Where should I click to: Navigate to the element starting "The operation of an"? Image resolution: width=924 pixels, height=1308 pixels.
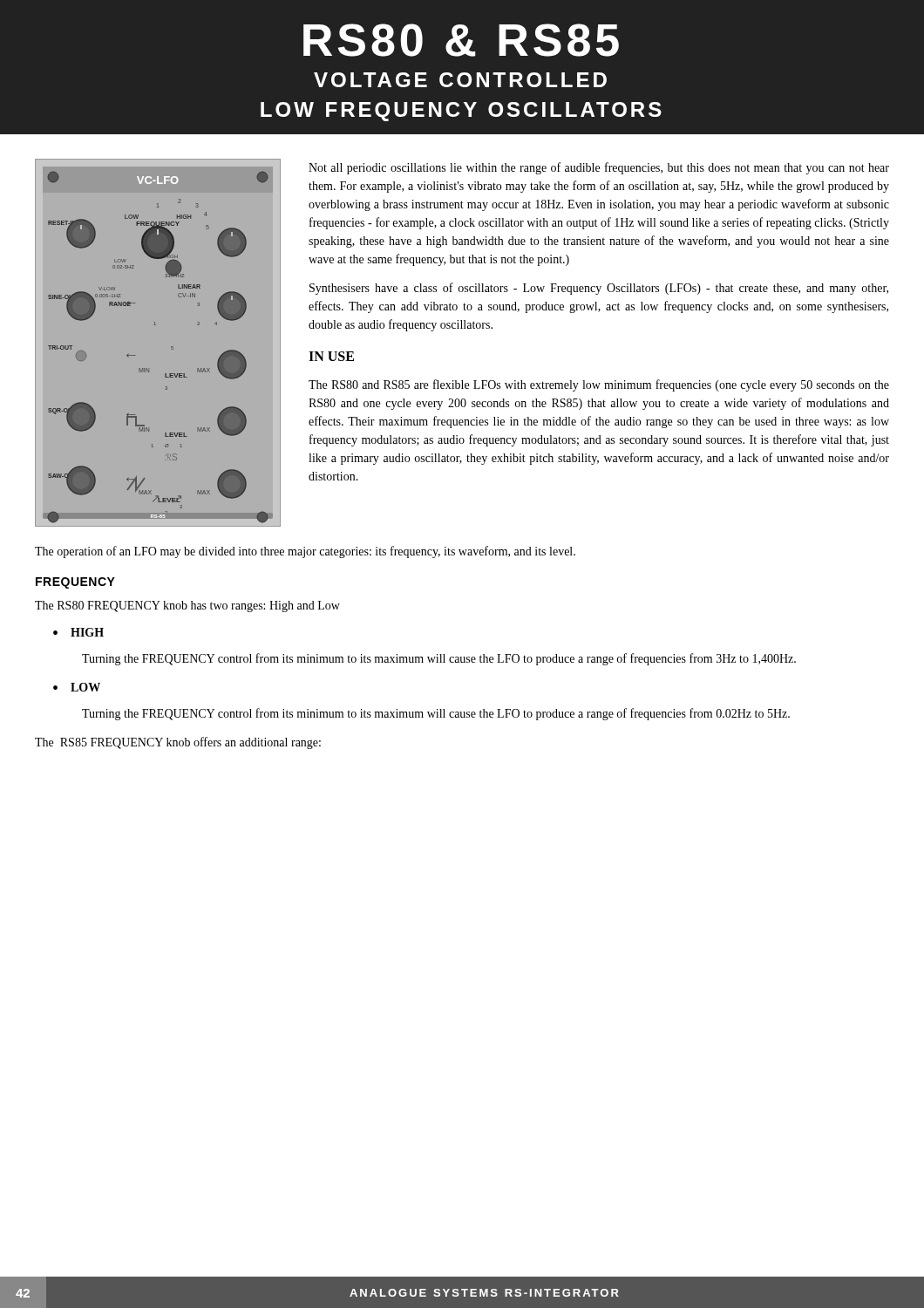(x=462, y=552)
